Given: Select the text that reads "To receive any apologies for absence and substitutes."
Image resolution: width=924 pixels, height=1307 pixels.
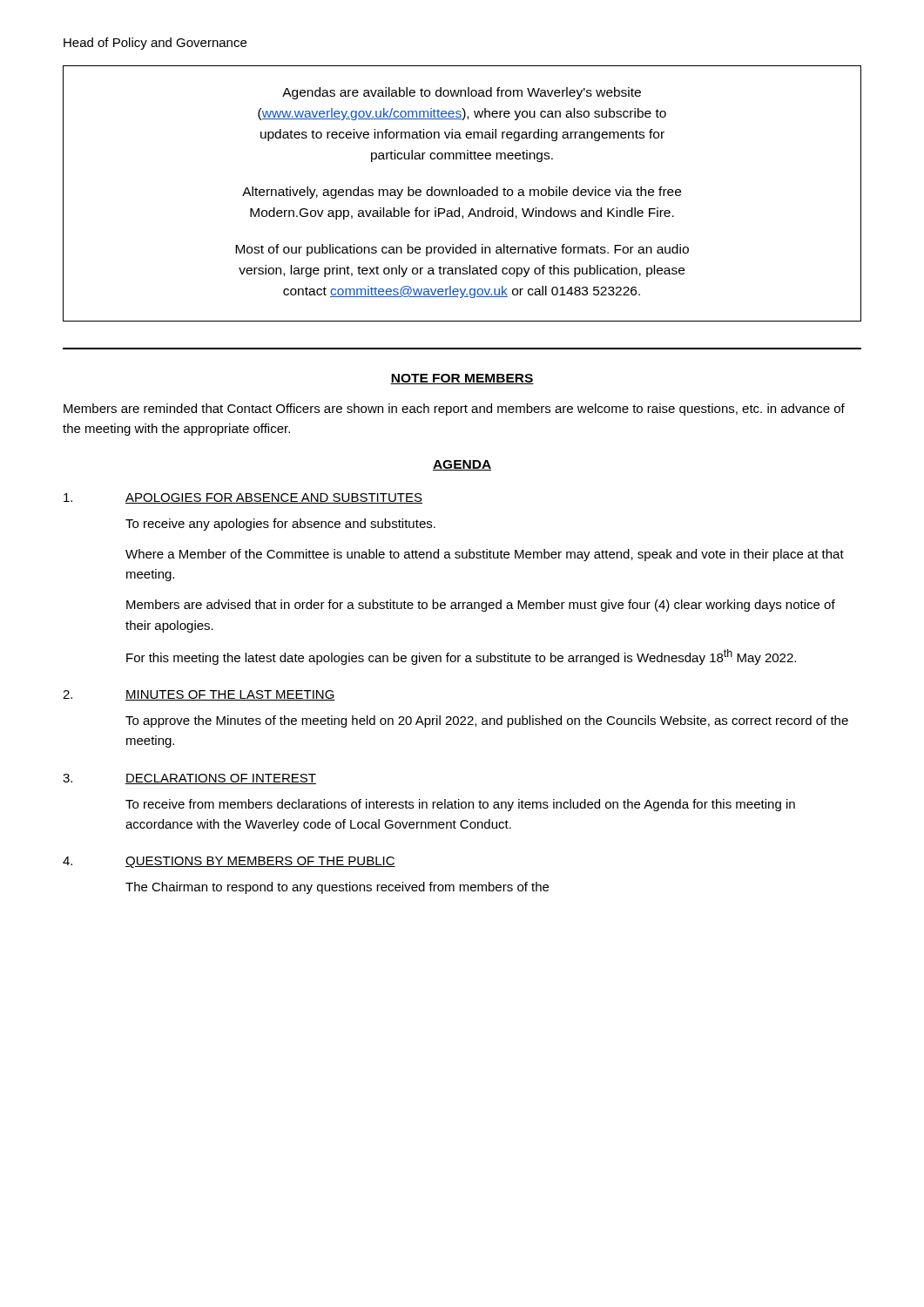Looking at the screenshot, I should click(x=281, y=523).
